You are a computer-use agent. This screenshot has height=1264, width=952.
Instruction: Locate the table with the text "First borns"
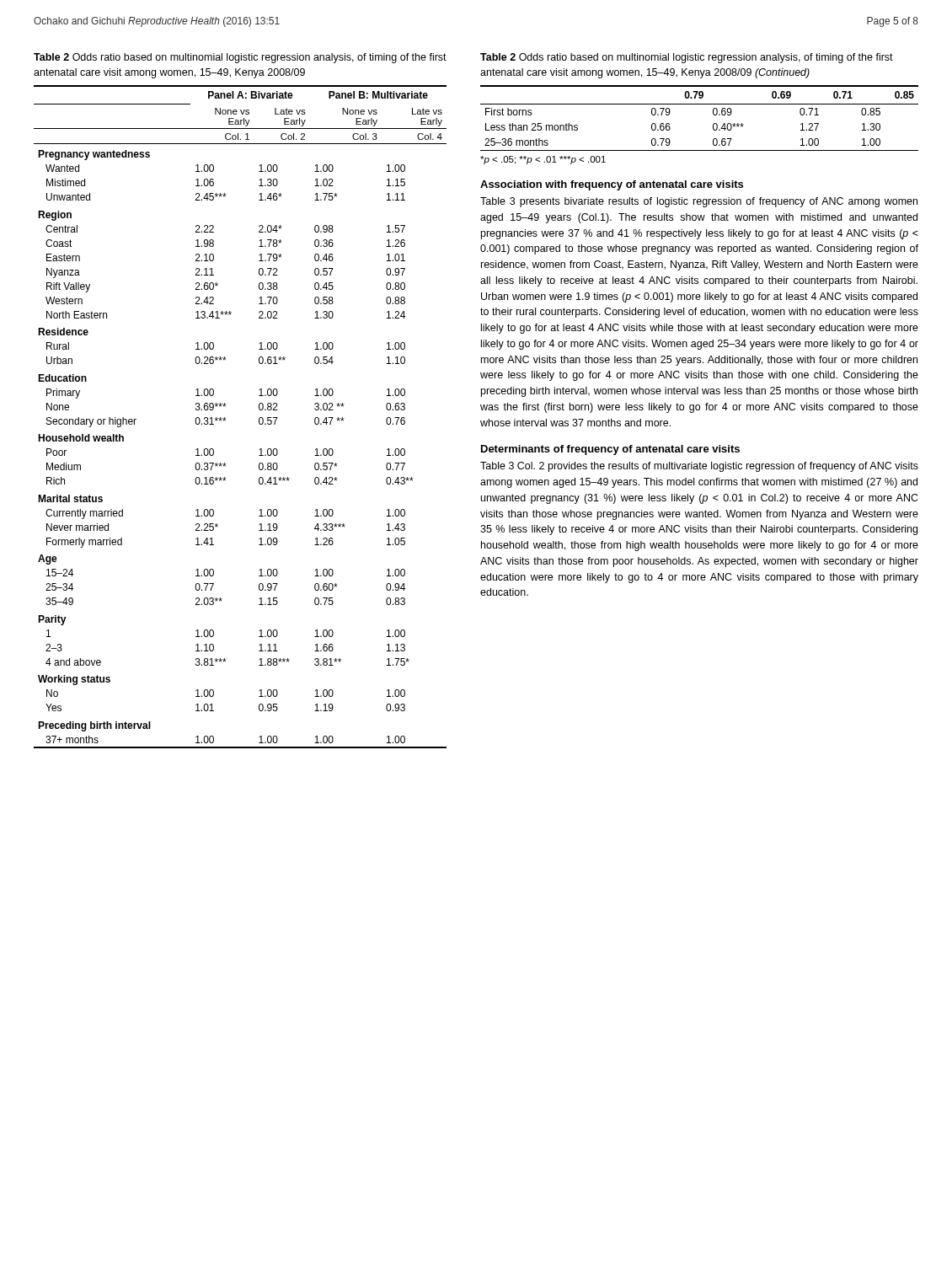pos(699,118)
